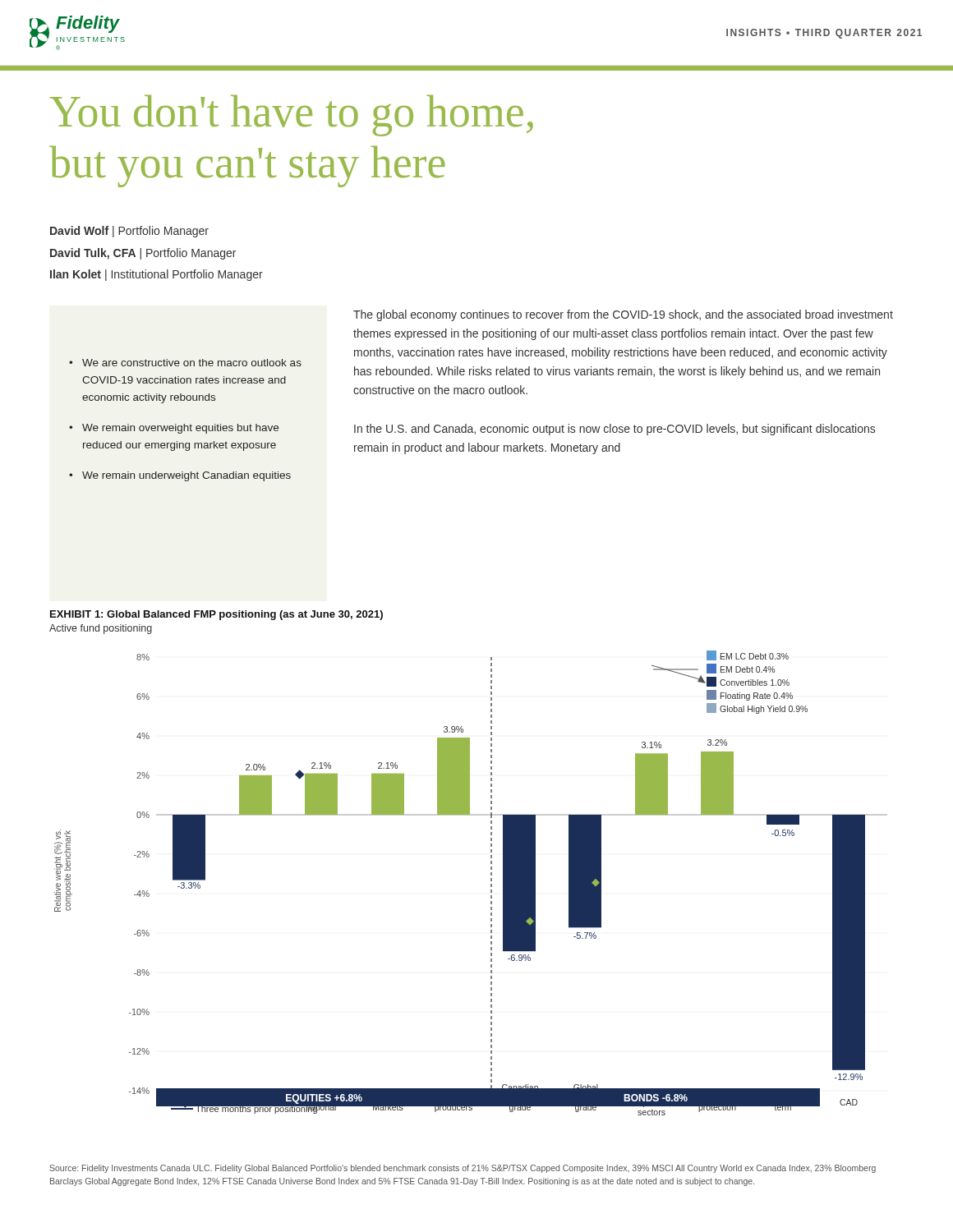Where is the passage that starts "David Wolf | Portfolio Manager"?
This screenshot has width=953, height=1232.
tap(156, 253)
